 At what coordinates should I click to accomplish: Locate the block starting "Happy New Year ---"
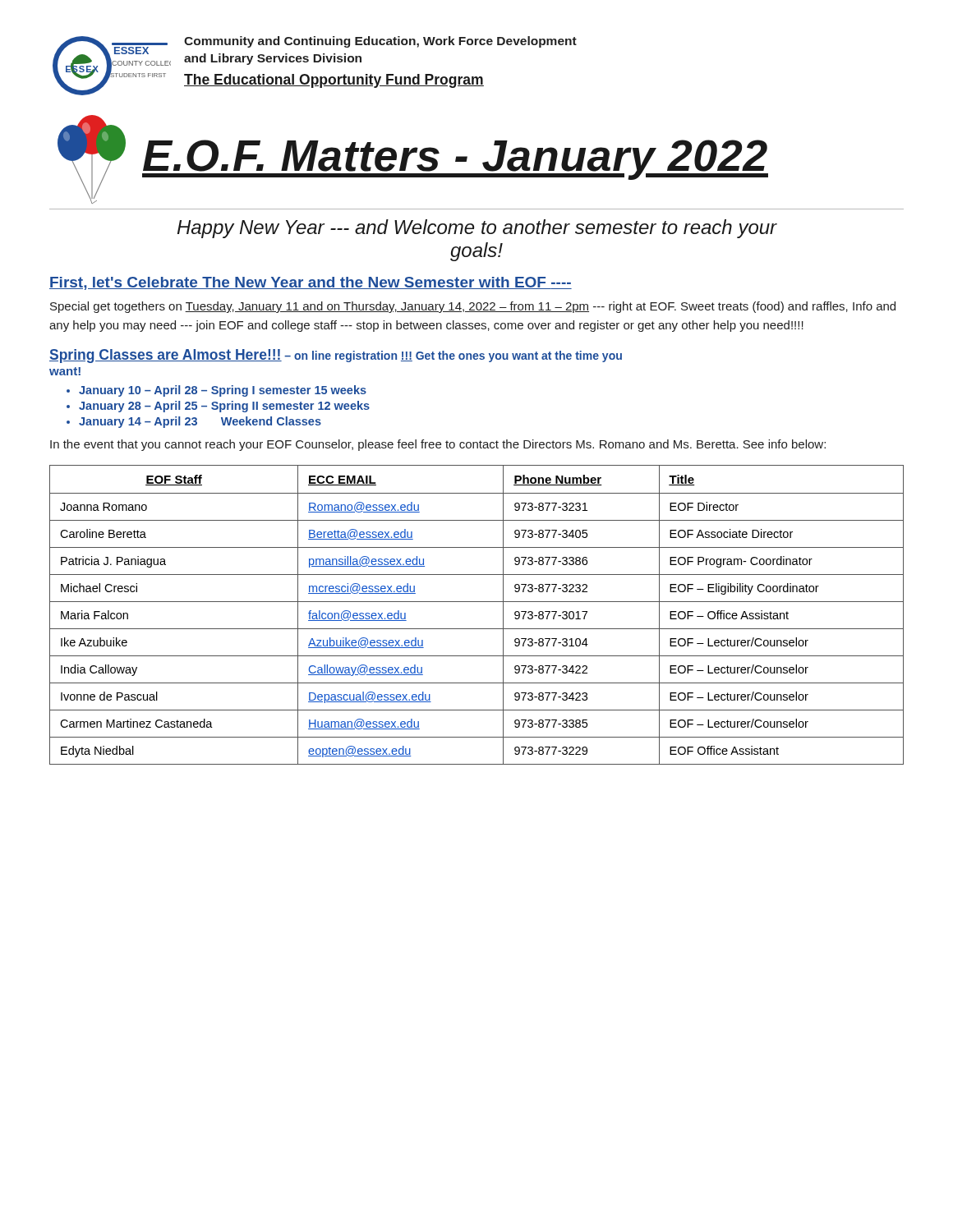point(476,239)
